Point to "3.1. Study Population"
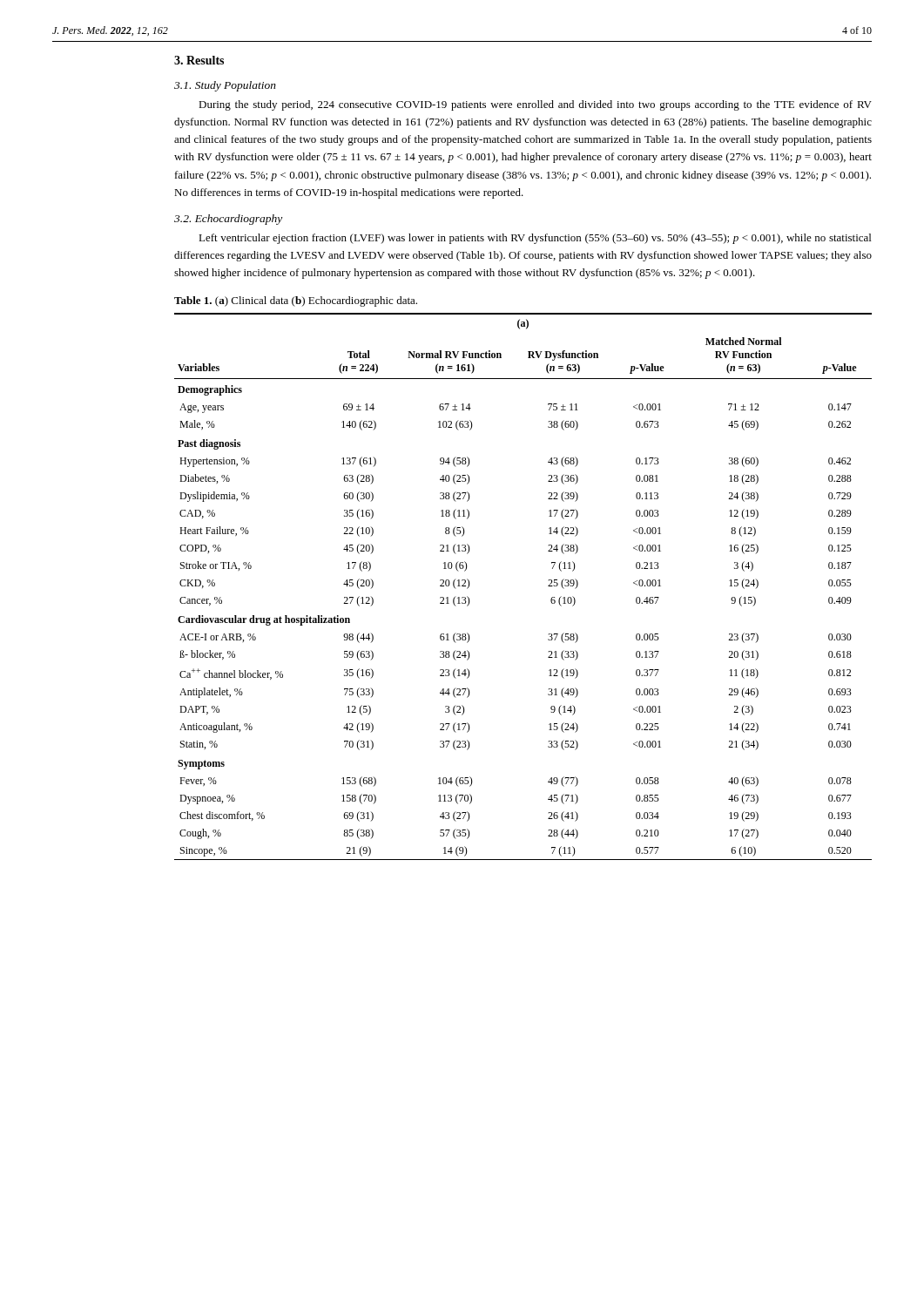 [225, 85]
